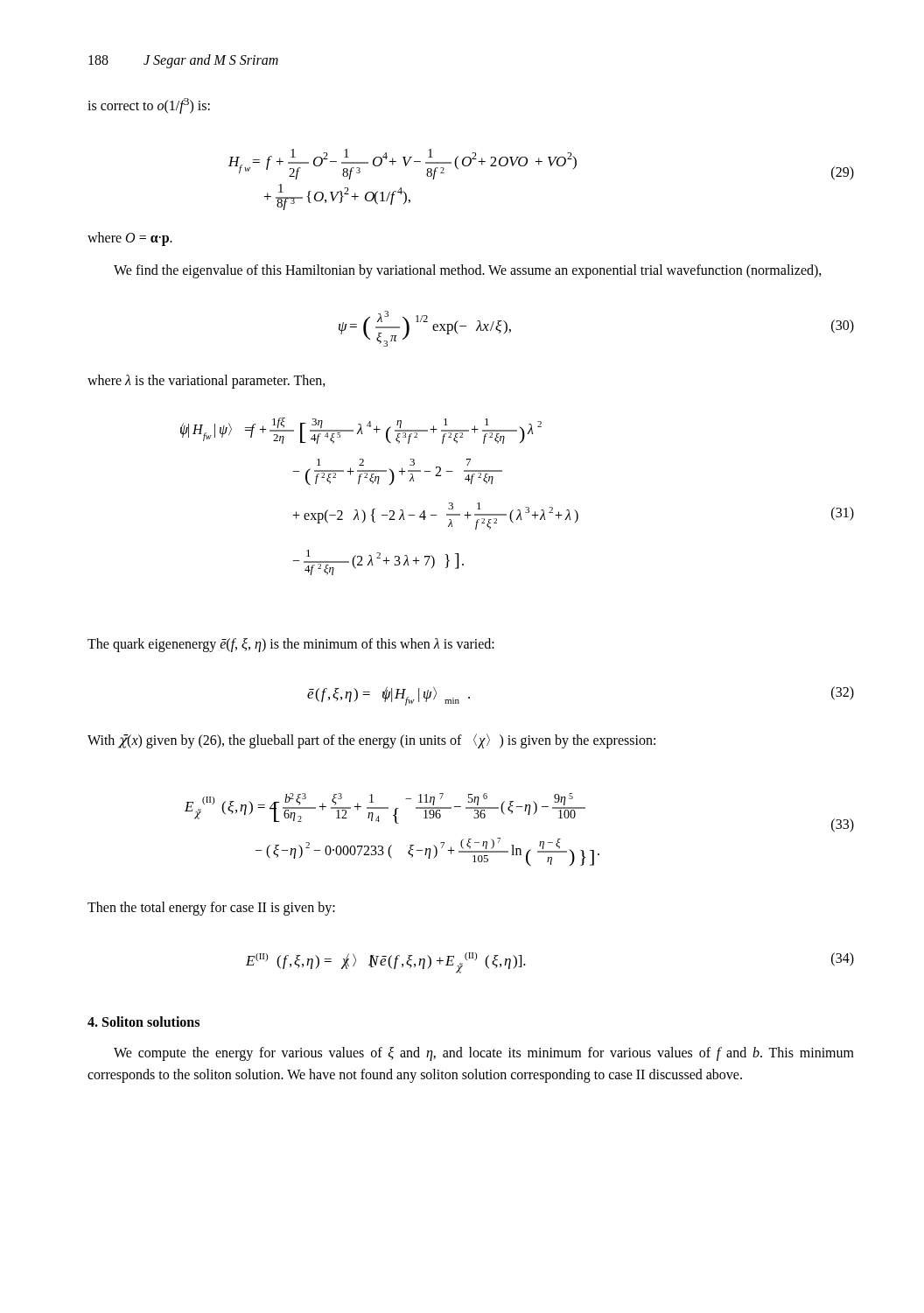Locate the text block that says "where O ="
The image size is (924, 1313).
(x=130, y=239)
